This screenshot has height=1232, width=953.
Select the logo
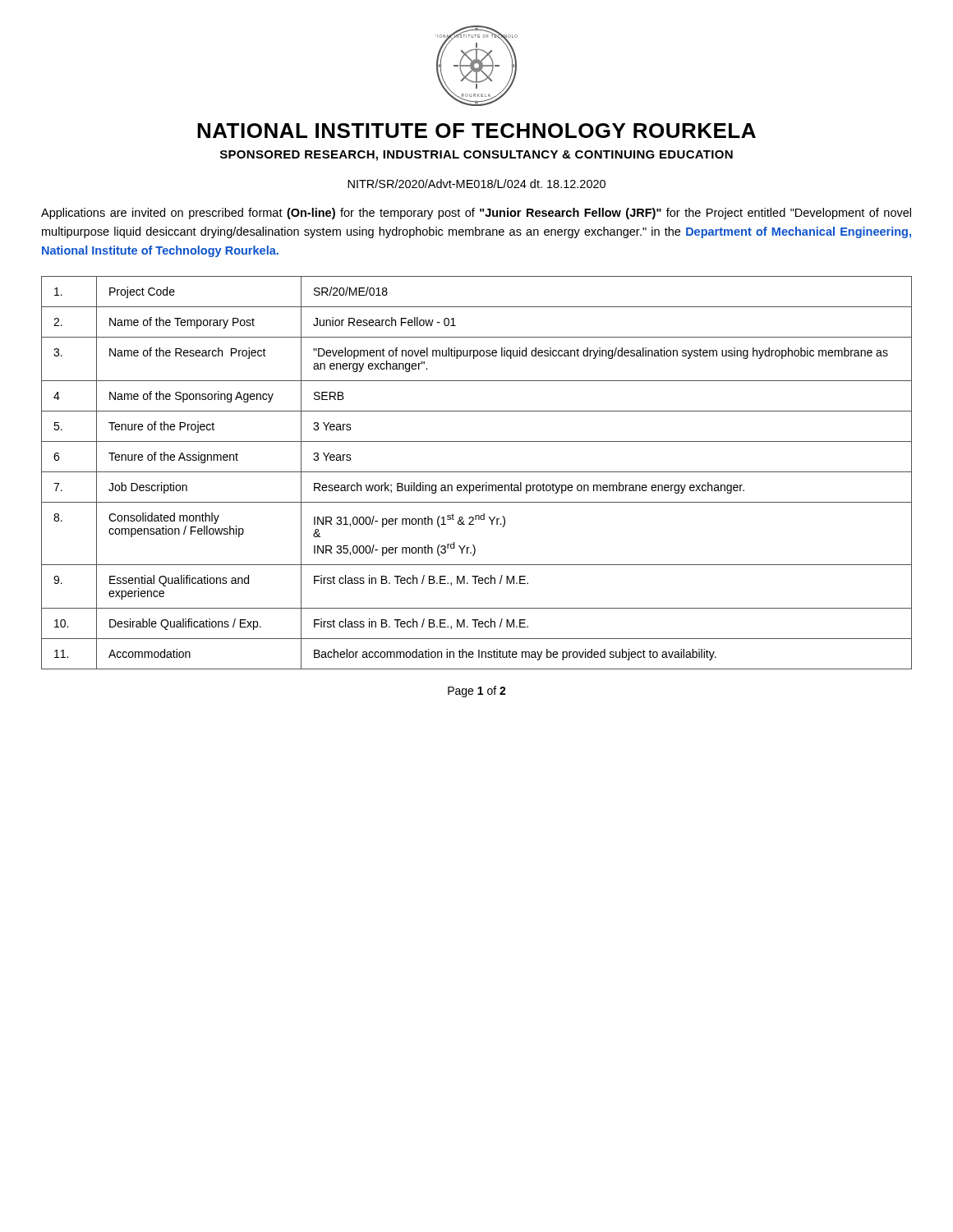pyautogui.click(x=476, y=67)
